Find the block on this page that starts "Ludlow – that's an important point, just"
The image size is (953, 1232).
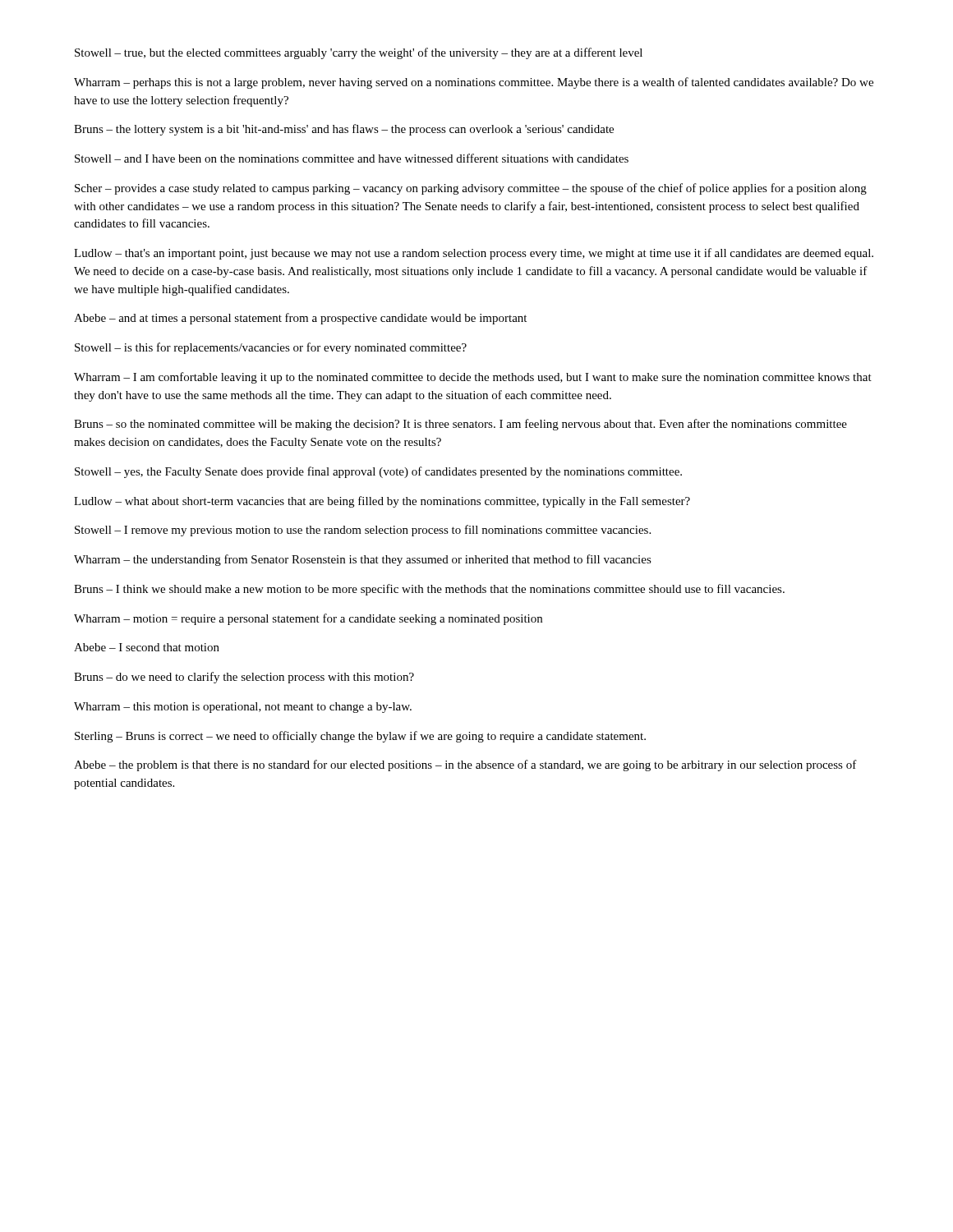(474, 271)
